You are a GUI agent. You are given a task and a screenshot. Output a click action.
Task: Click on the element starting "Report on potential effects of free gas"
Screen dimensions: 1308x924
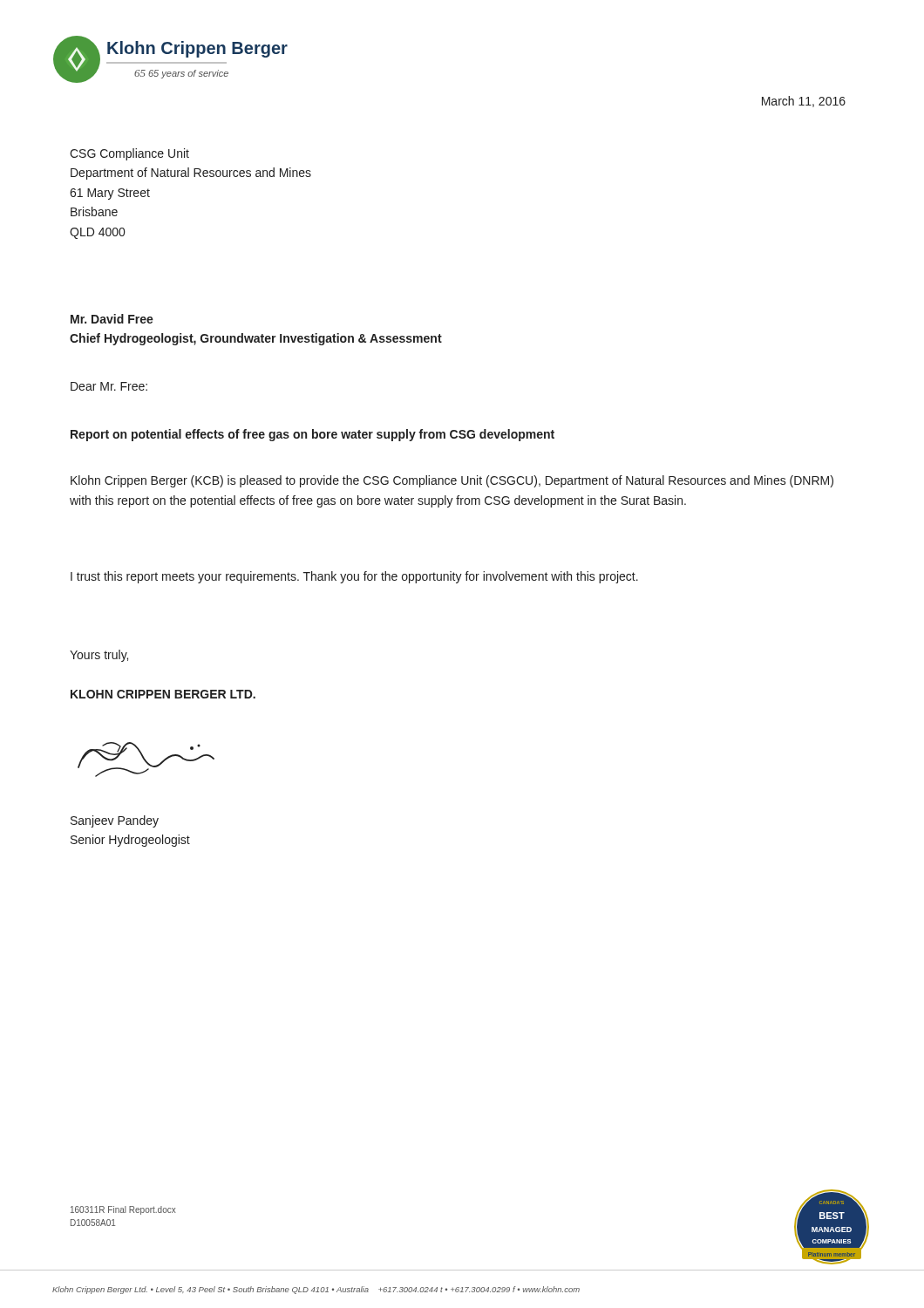tap(312, 434)
